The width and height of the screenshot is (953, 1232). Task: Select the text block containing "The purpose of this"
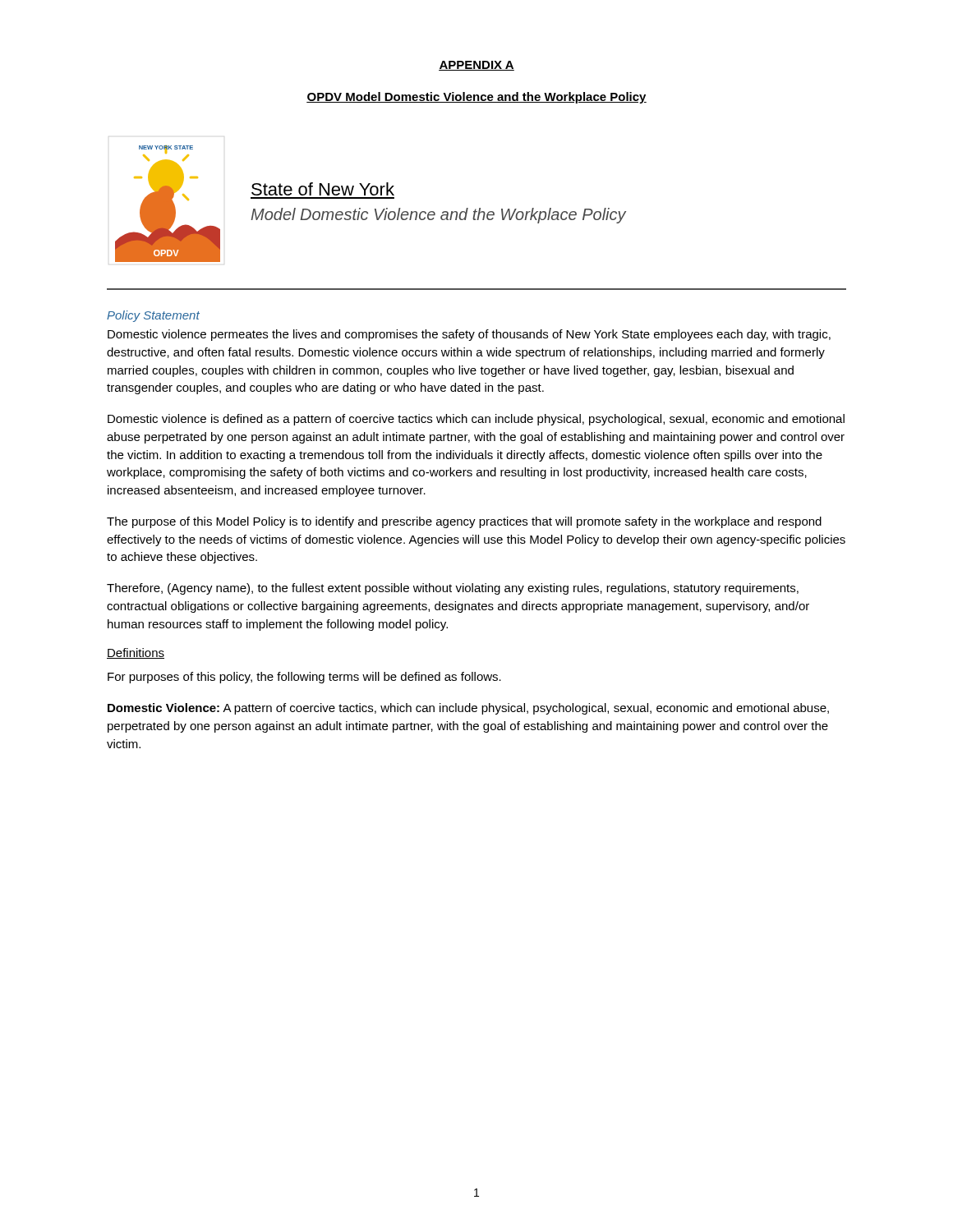point(476,539)
